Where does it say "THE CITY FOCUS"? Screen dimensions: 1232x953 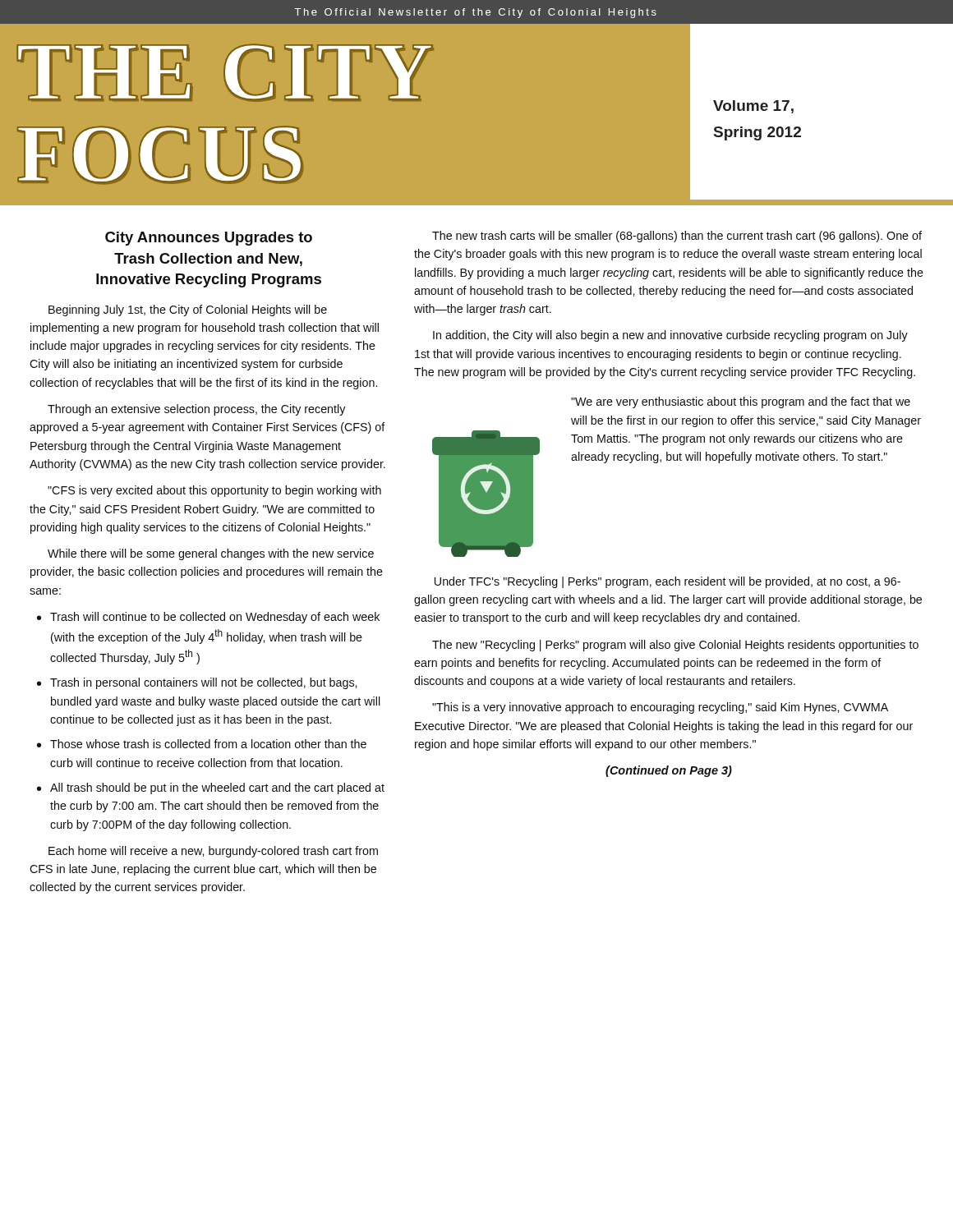pos(345,112)
